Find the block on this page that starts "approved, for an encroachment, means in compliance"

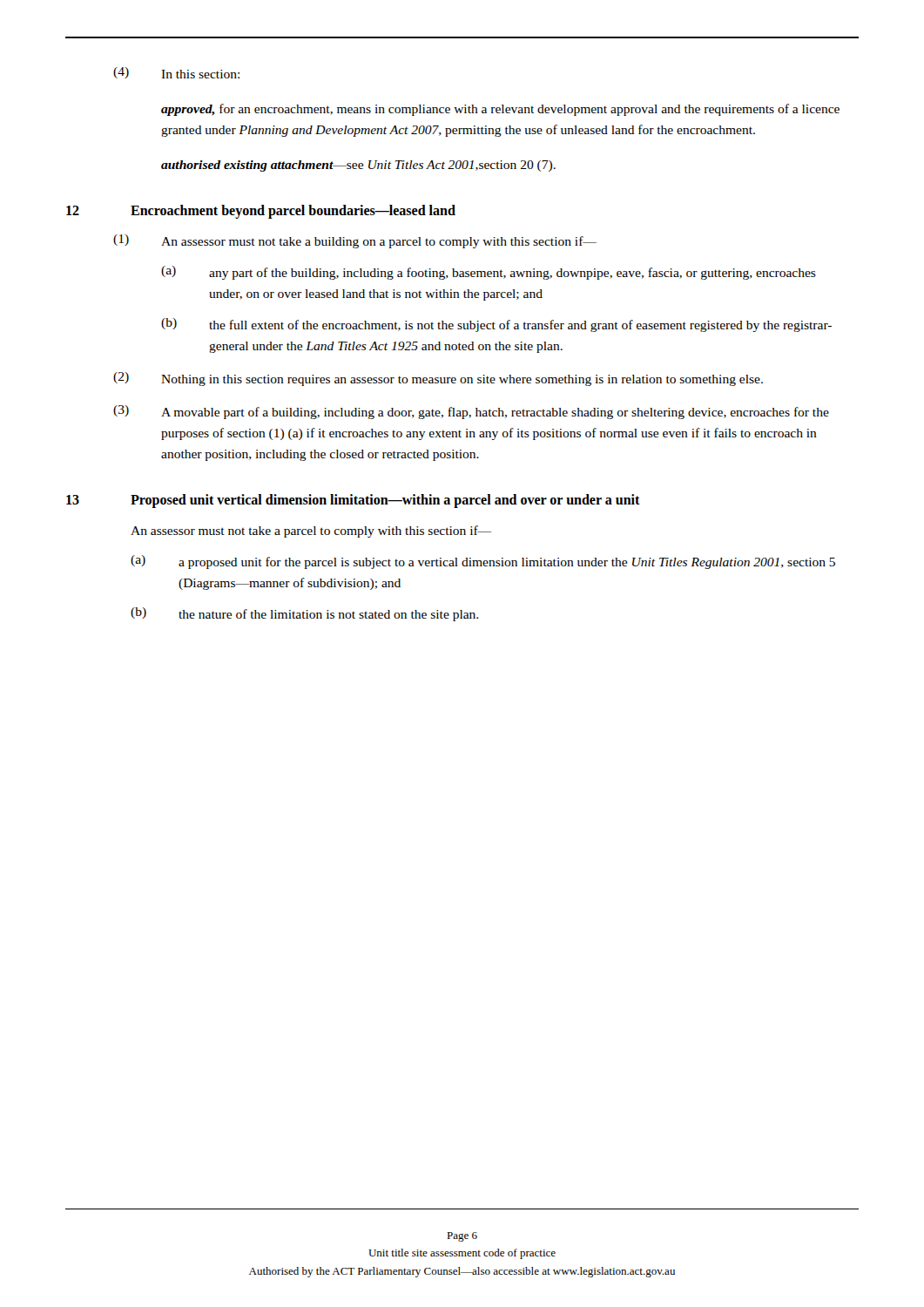coord(501,119)
